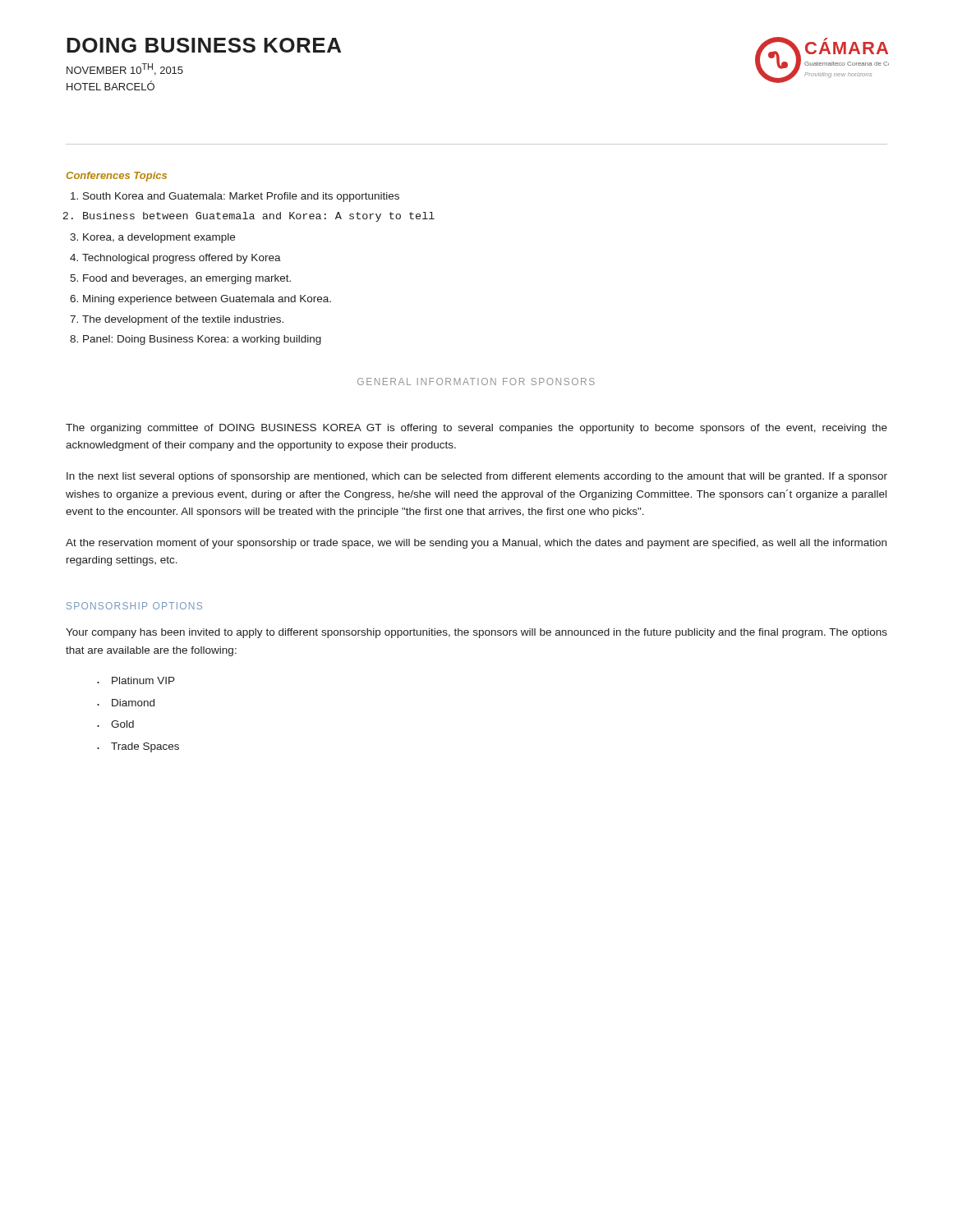
Task: Find the element starting "Your company has been invited"
Action: [476, 641]
